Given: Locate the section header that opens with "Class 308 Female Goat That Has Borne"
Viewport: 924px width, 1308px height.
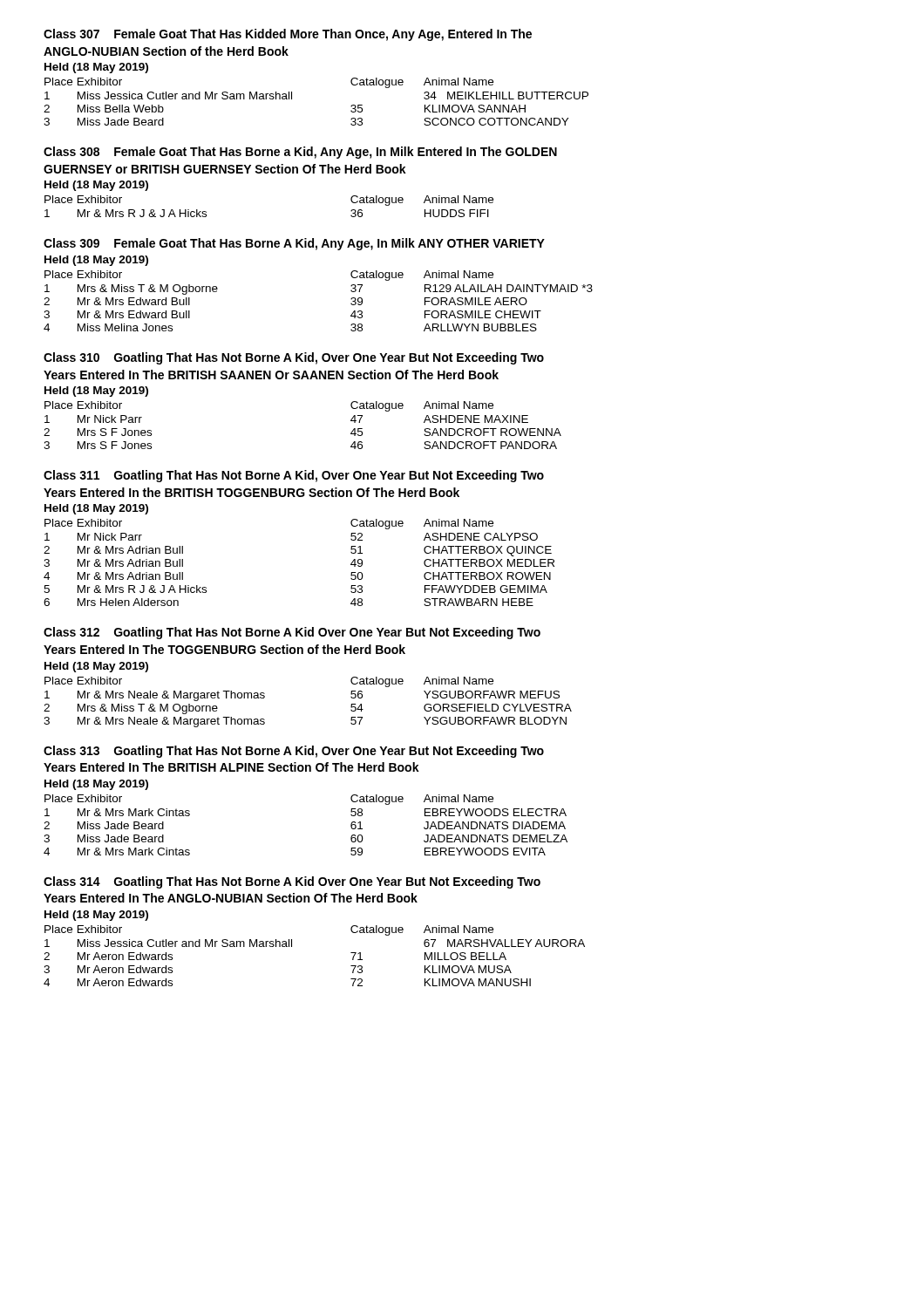Looking at the screenshot, I should pyautogui.click(x=300, y=160).
